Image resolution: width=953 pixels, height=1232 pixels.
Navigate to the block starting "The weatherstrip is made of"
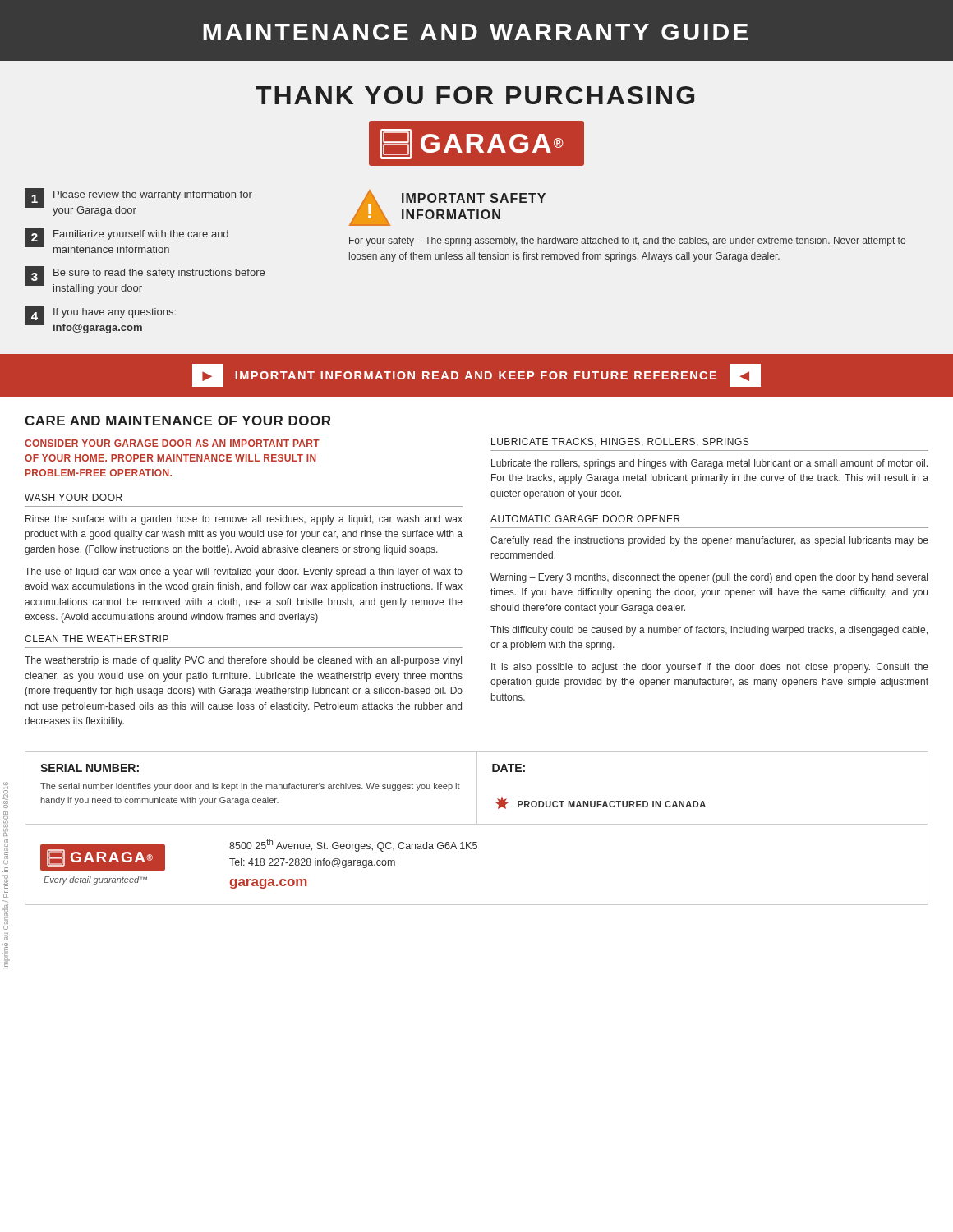244,691
